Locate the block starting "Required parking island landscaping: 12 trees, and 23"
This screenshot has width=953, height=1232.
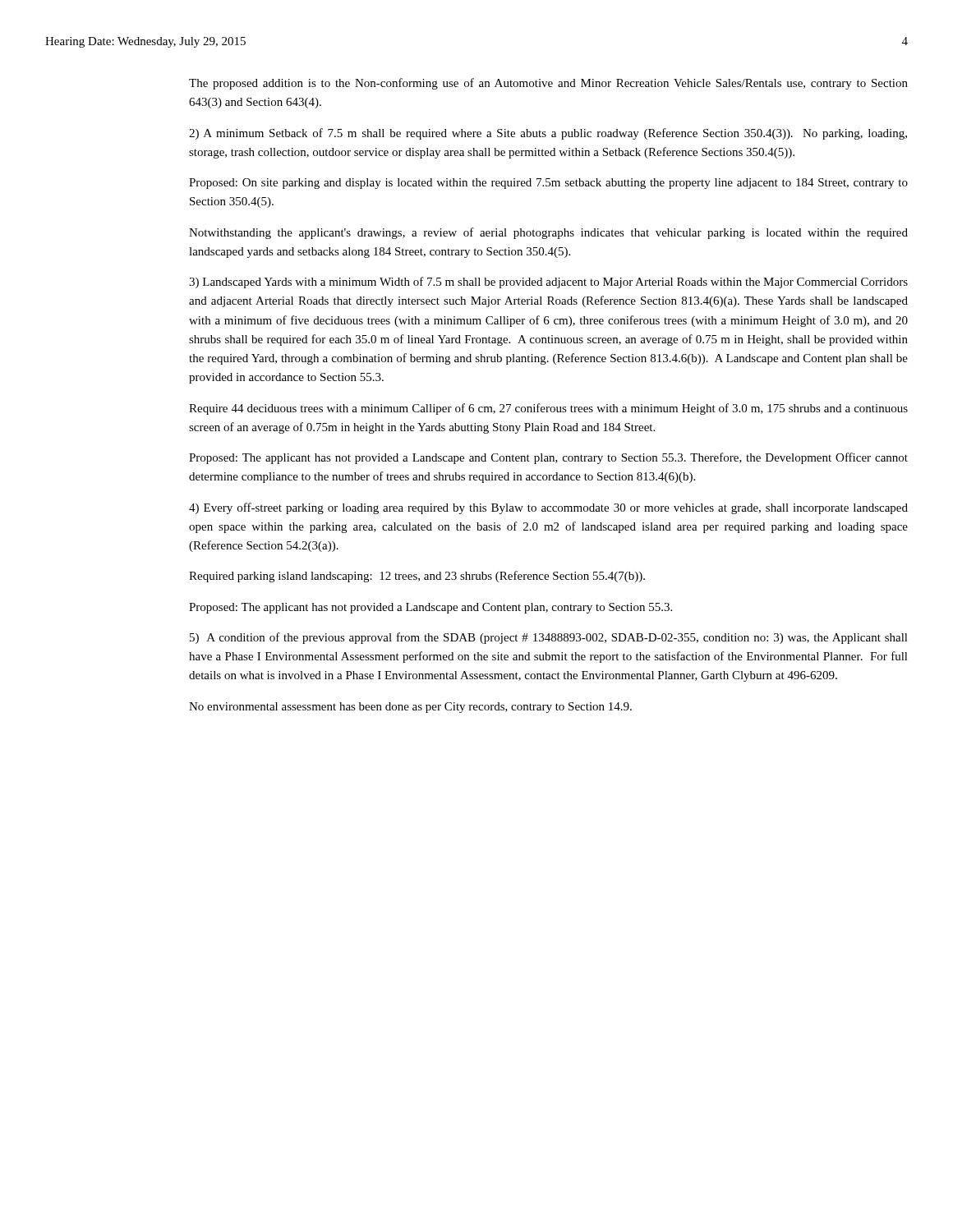417,576
